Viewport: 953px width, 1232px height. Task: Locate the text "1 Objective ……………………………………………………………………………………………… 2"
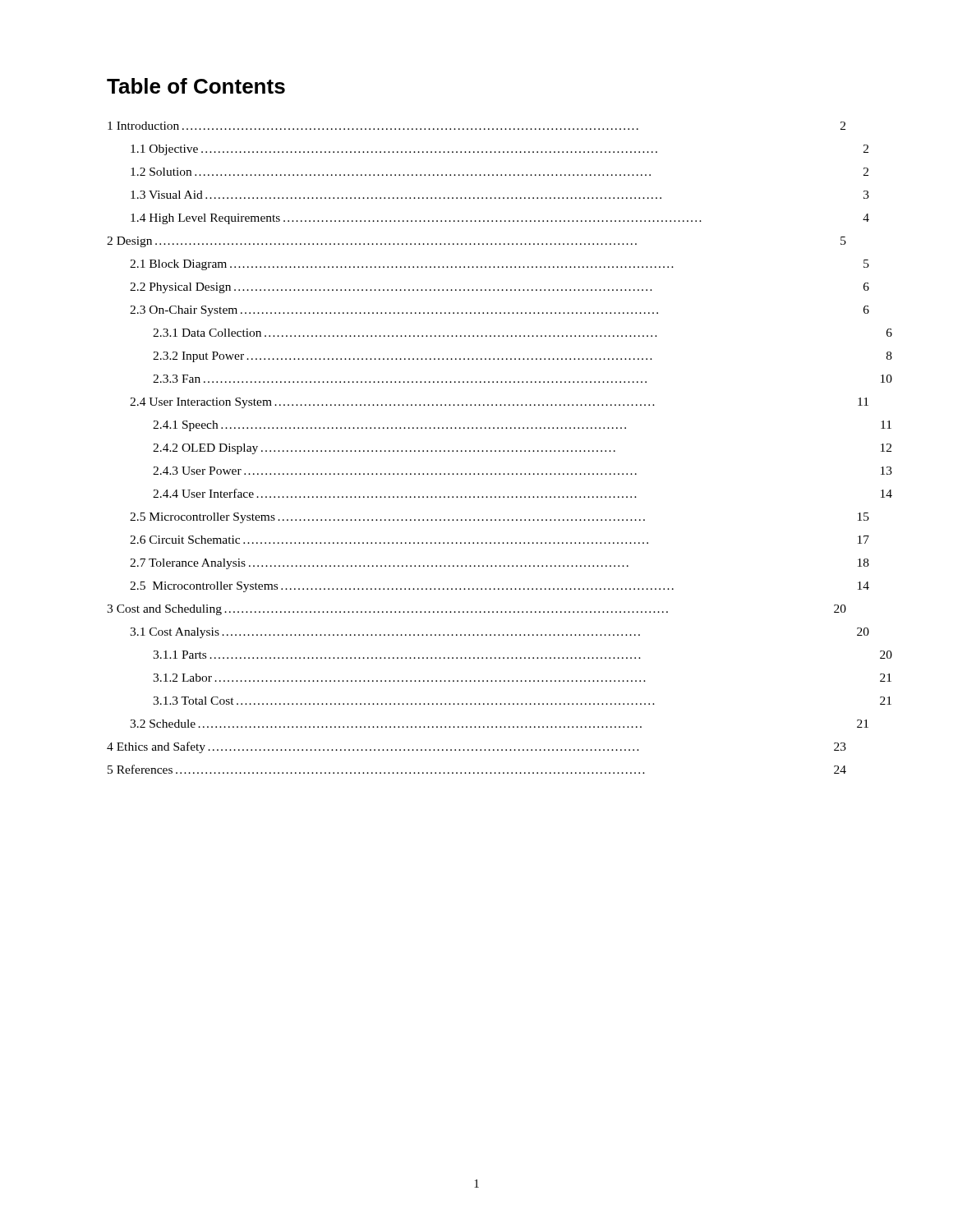pyautogui.click(x=500, y=149)
